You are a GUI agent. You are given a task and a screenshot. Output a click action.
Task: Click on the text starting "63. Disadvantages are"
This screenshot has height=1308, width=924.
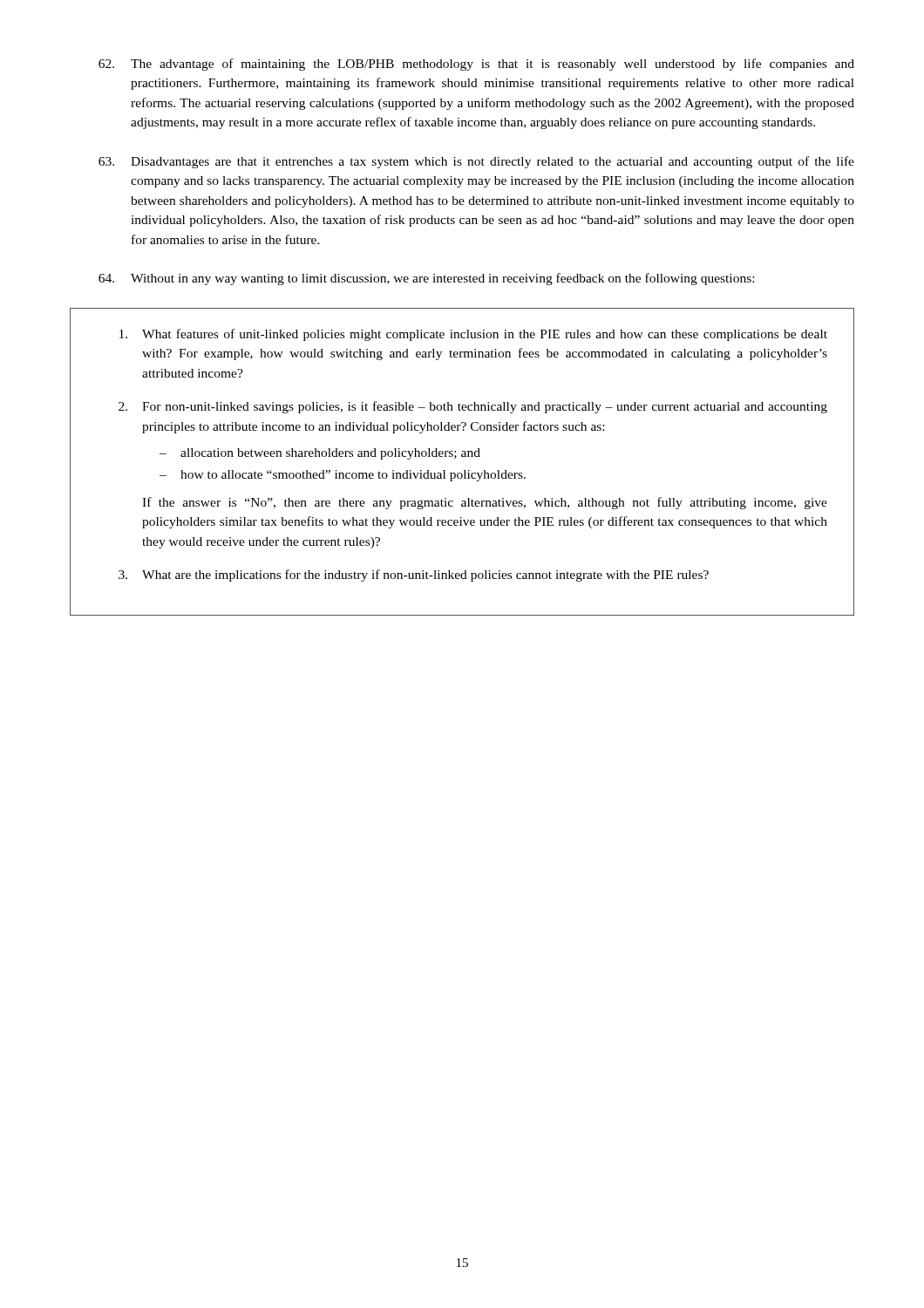coord(462,201)
